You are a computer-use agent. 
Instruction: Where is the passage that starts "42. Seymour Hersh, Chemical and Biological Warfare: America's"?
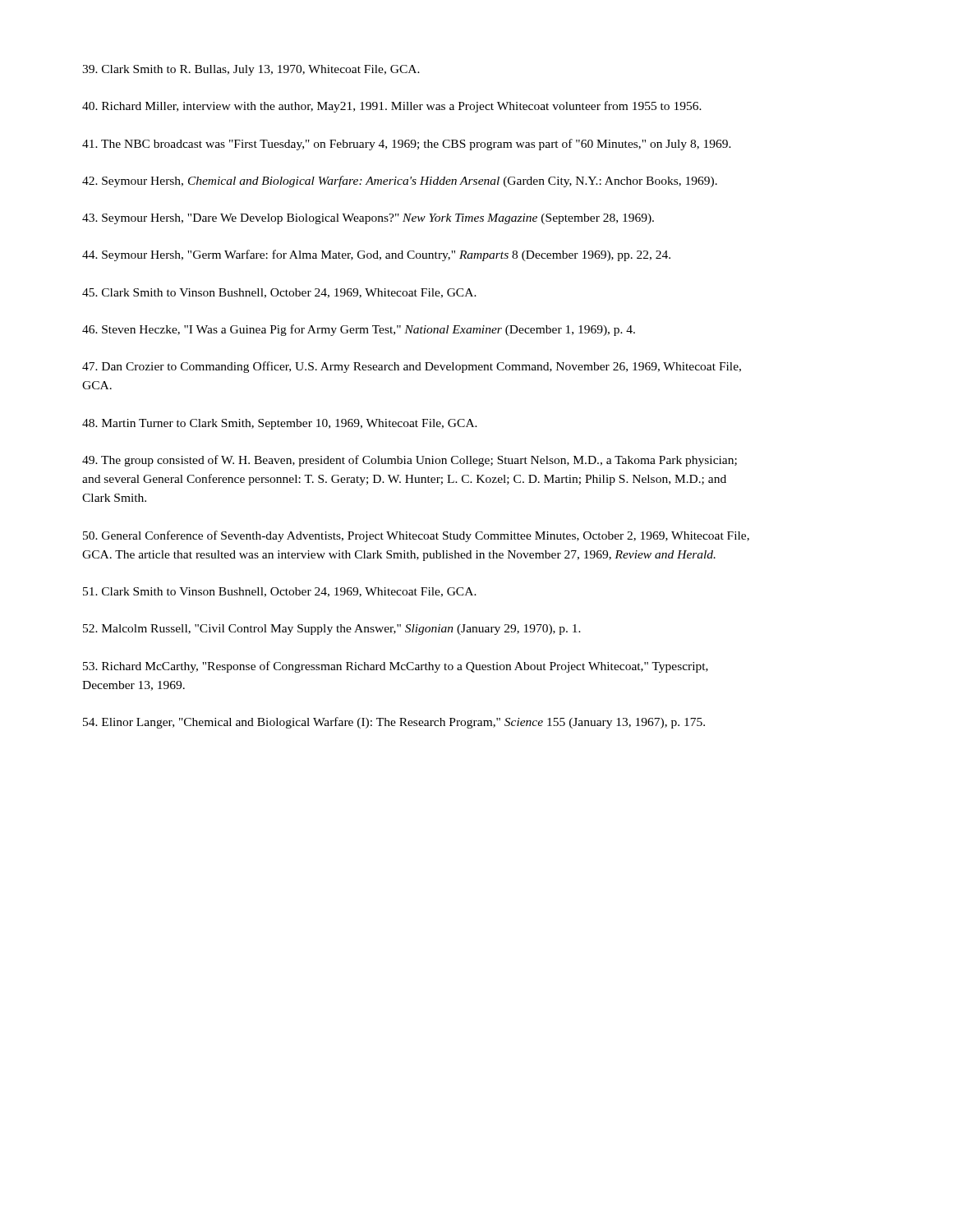click(x=400, y=180)
